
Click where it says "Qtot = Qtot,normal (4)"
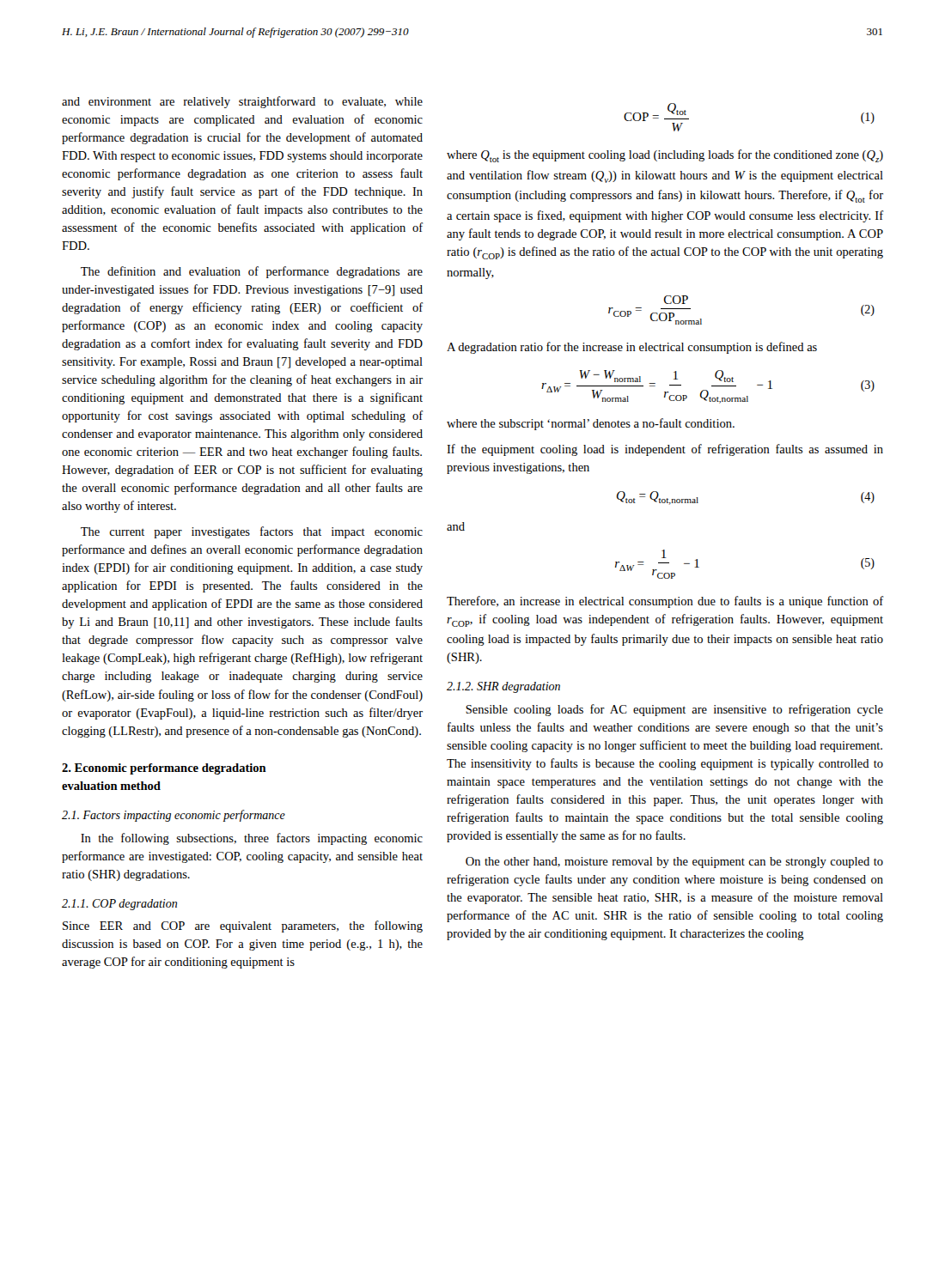coord(669,497)
